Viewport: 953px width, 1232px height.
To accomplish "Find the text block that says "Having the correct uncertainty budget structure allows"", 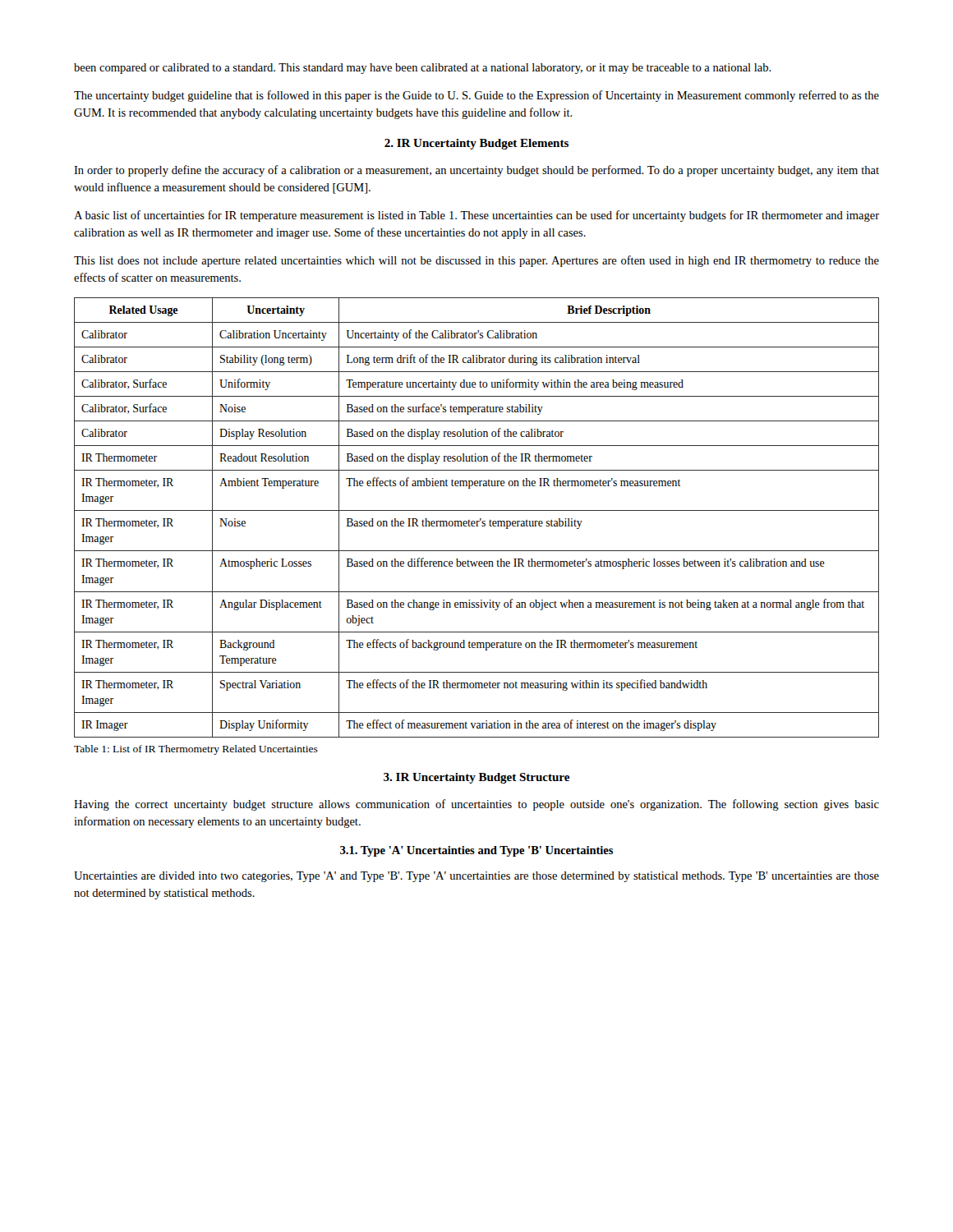I will [476, 813].
